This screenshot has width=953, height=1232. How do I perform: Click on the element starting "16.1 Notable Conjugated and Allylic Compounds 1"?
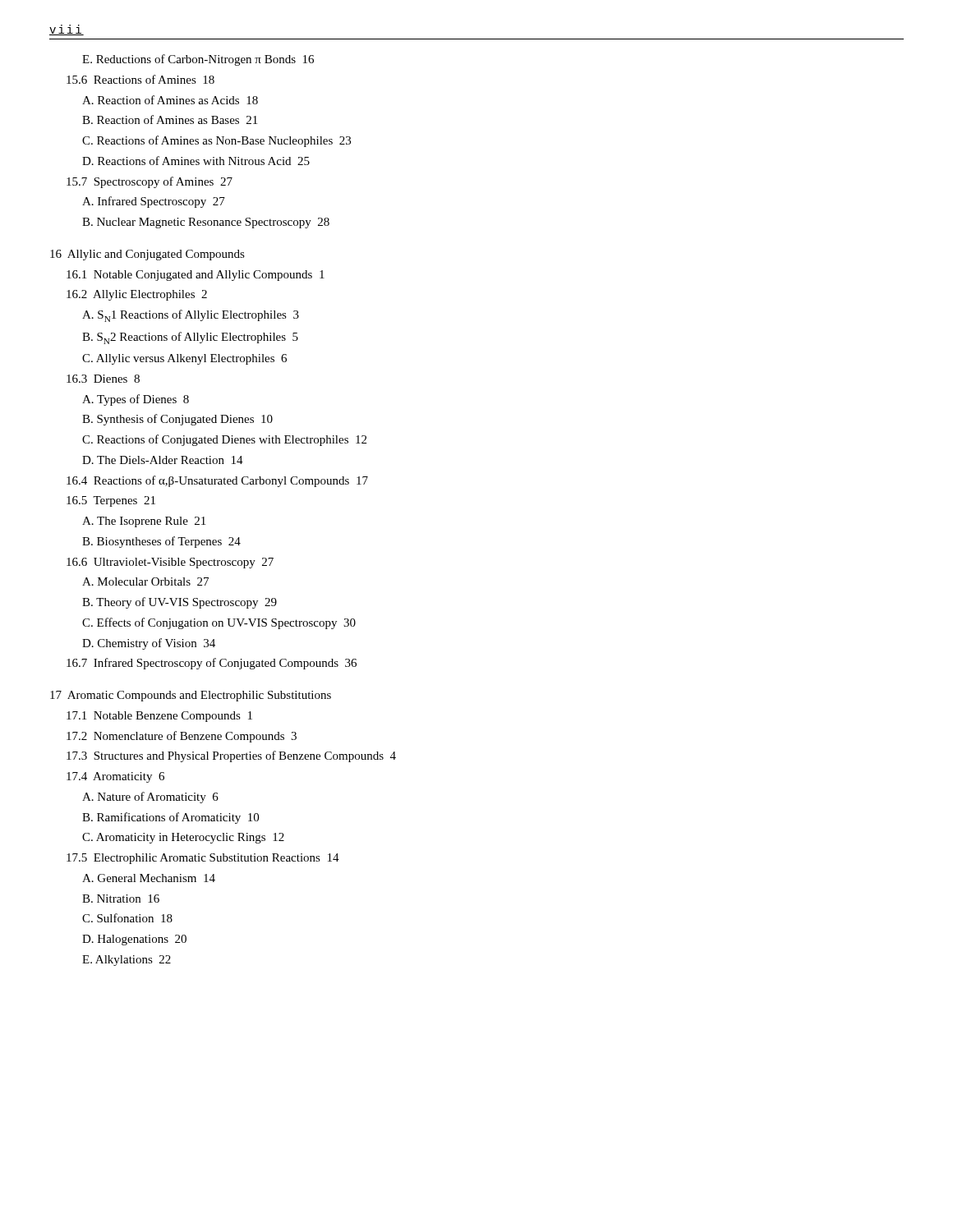195,274
